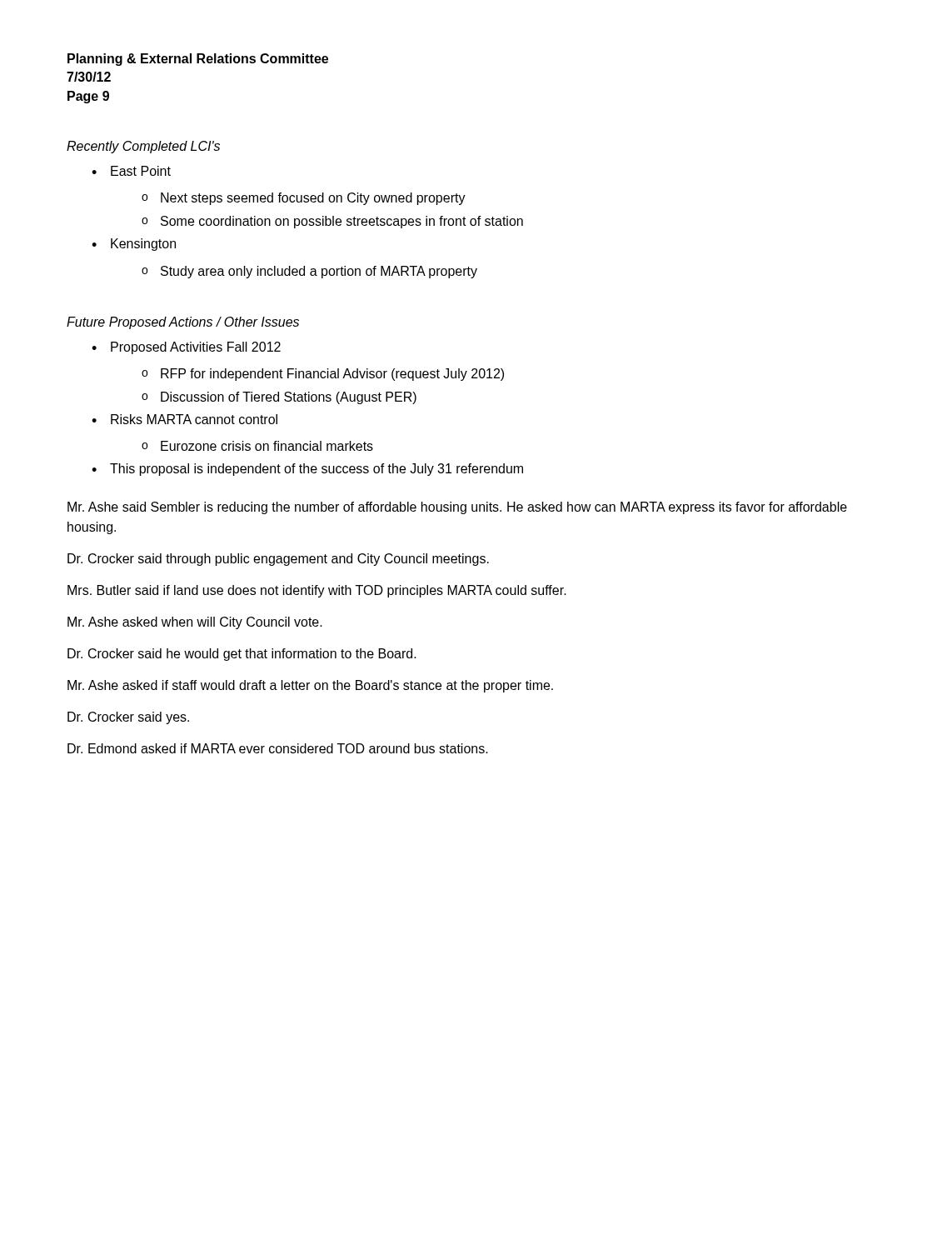This screenshot has width=952, height=1250.
Task: Find the list item that says "• East Point"
Action: 131,173
